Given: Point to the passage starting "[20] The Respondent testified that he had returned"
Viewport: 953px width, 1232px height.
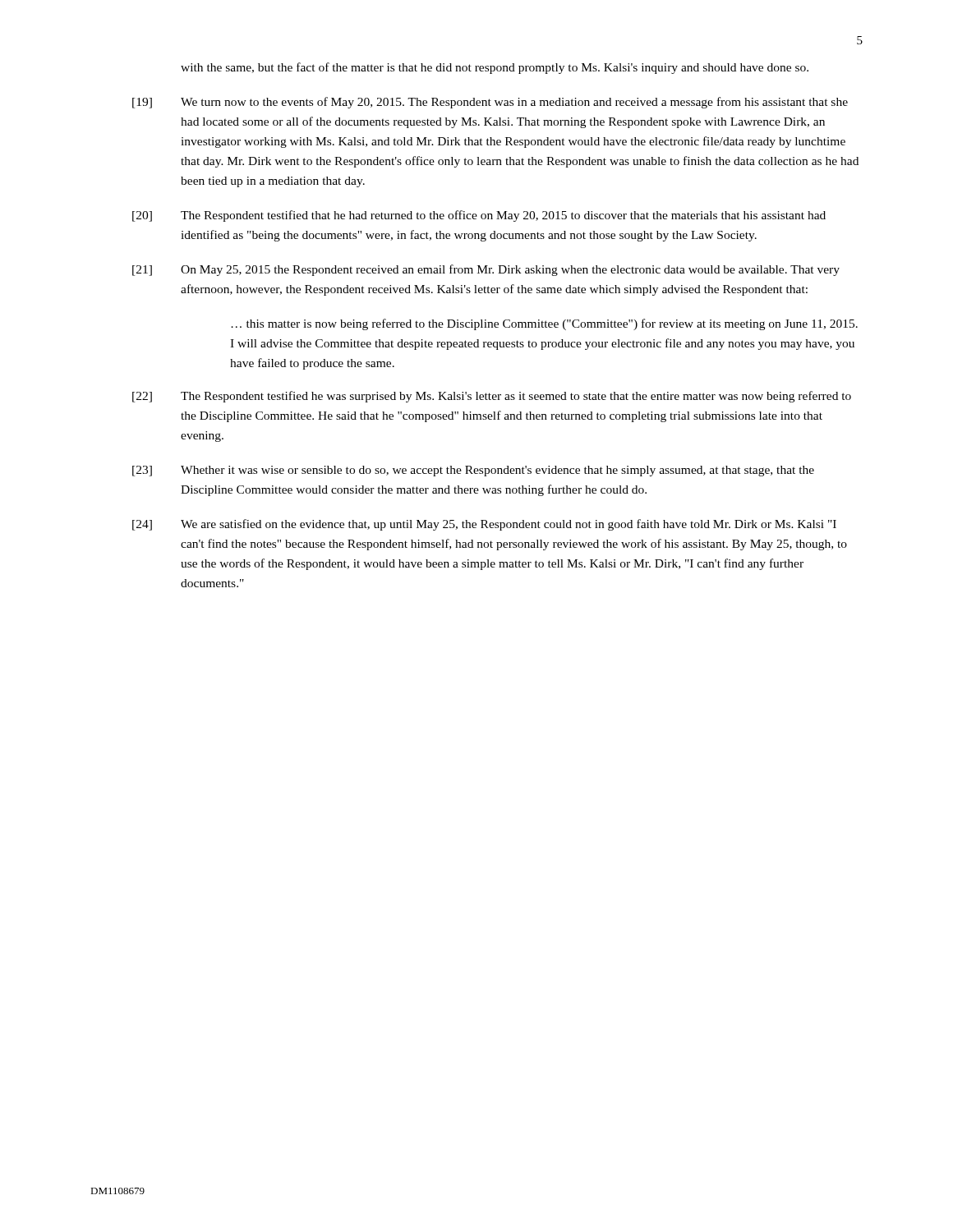Looking at the screenshot, I should coord(497,225).
